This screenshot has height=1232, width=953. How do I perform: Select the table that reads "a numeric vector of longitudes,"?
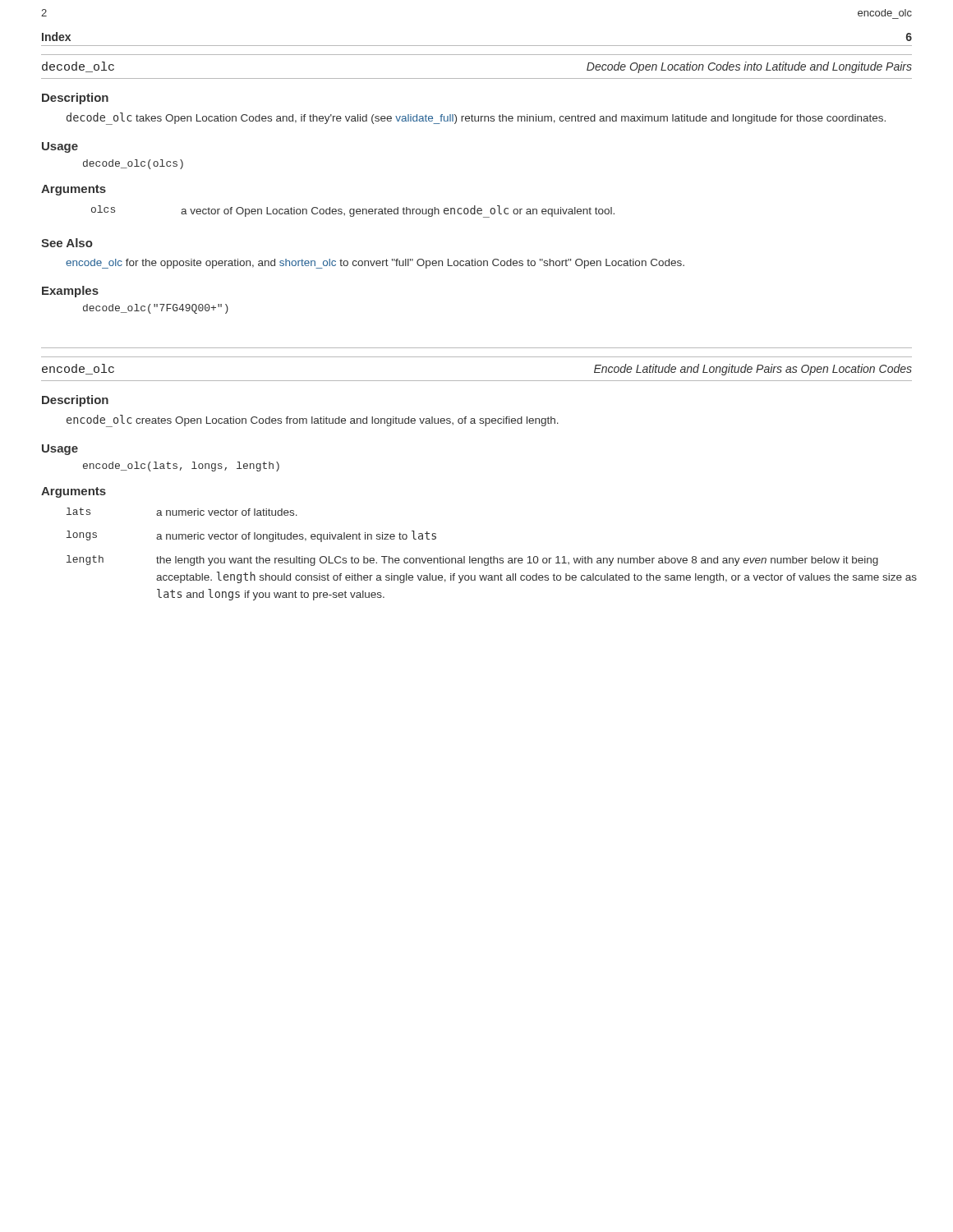[476, 555]
